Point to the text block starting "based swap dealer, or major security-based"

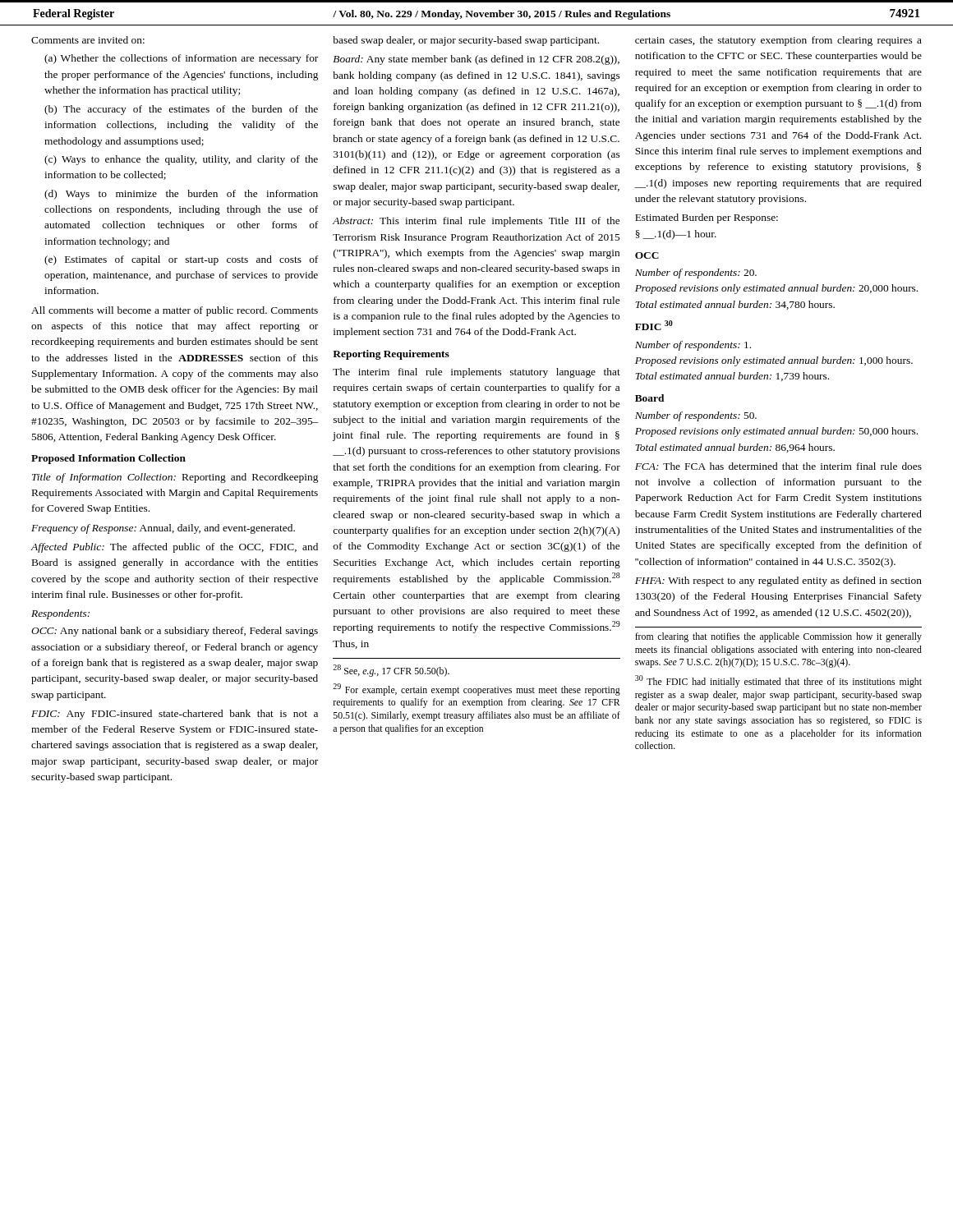[x=476, y=40]
